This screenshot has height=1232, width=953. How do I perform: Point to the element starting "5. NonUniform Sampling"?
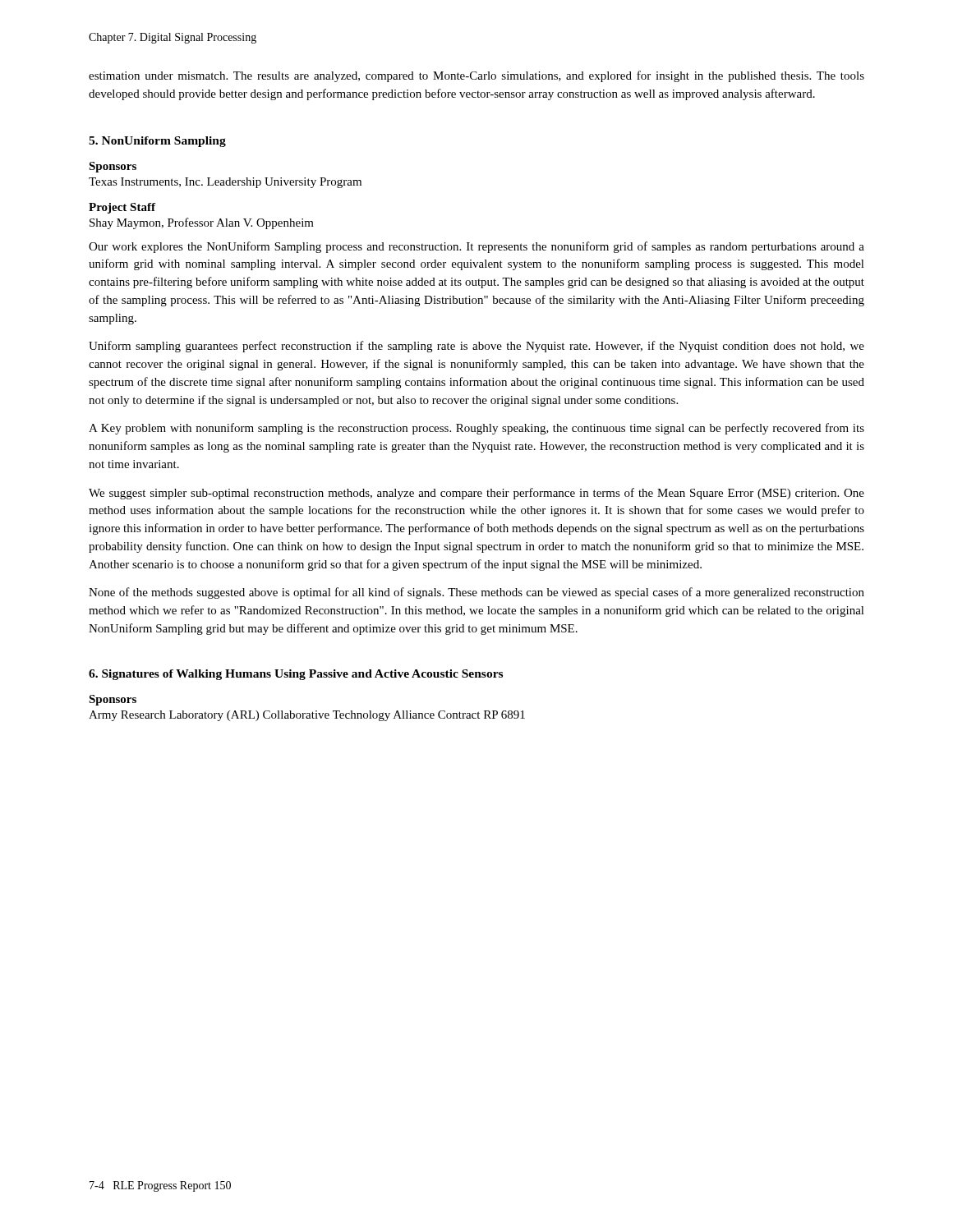pyautogui.click(x=157, y=140)
